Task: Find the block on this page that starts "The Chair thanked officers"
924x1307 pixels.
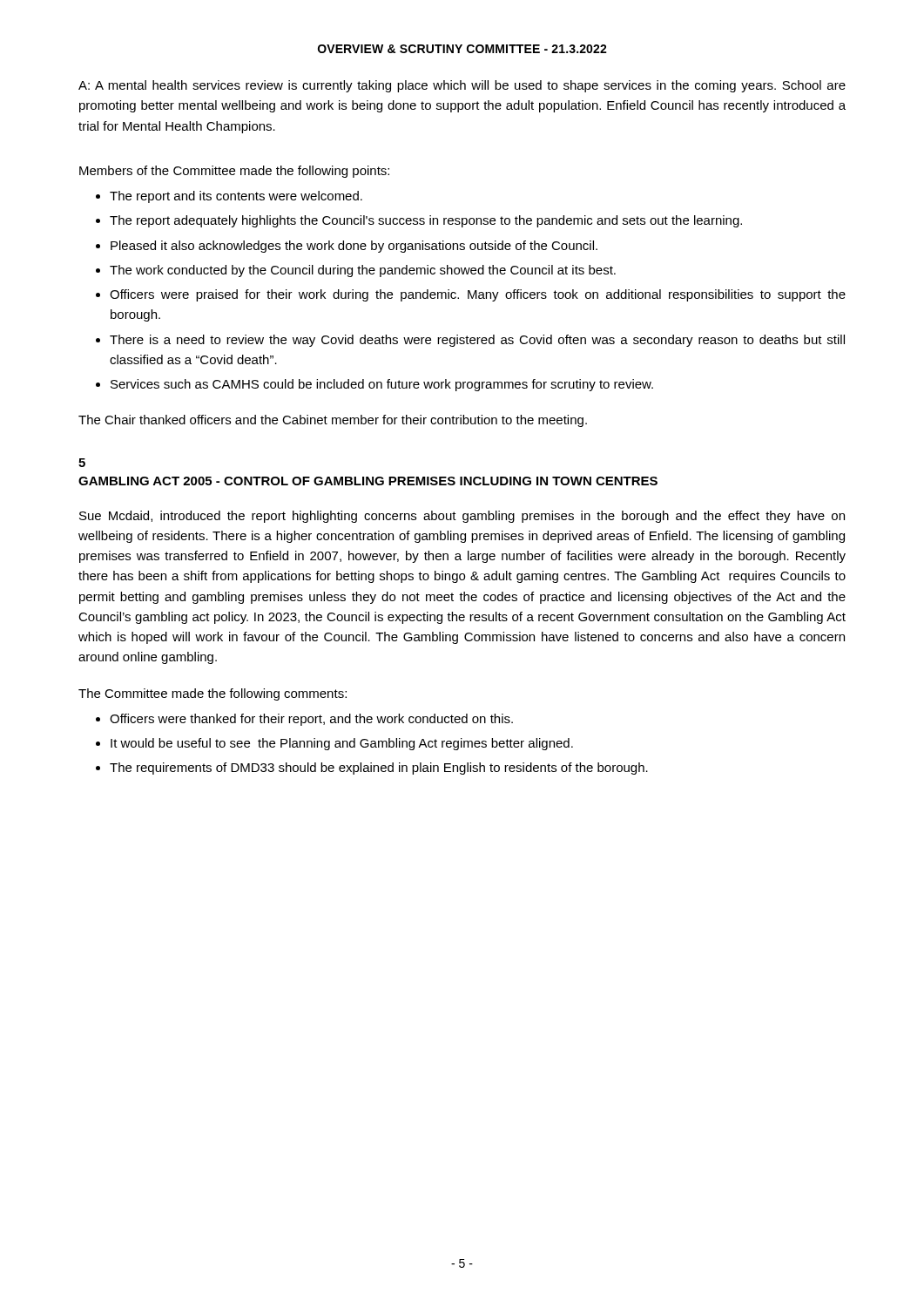Action: [x=333, y=420]
